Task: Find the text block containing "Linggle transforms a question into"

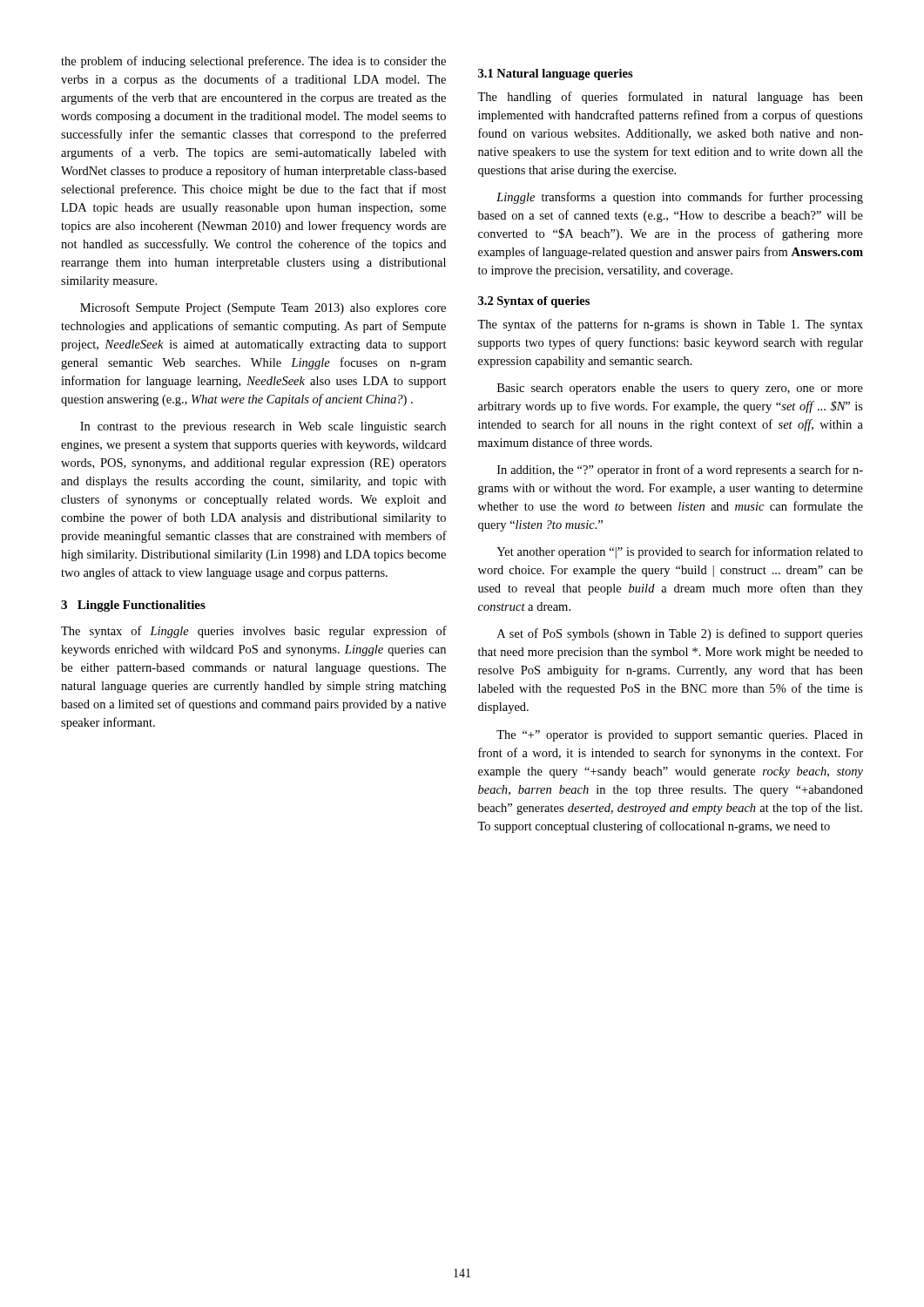Action: [x=670, y=234]
